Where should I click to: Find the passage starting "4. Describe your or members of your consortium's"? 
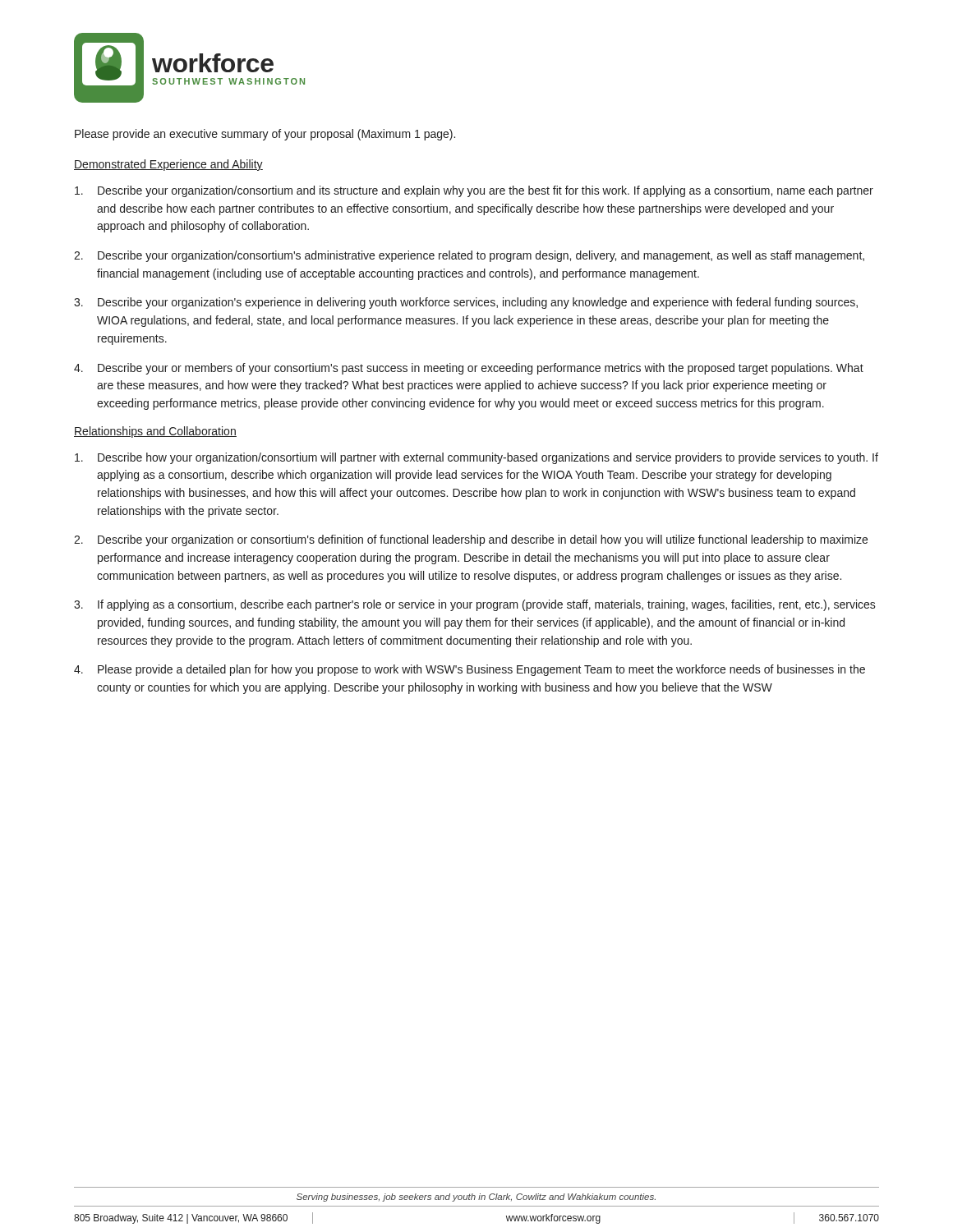(476, 386)
